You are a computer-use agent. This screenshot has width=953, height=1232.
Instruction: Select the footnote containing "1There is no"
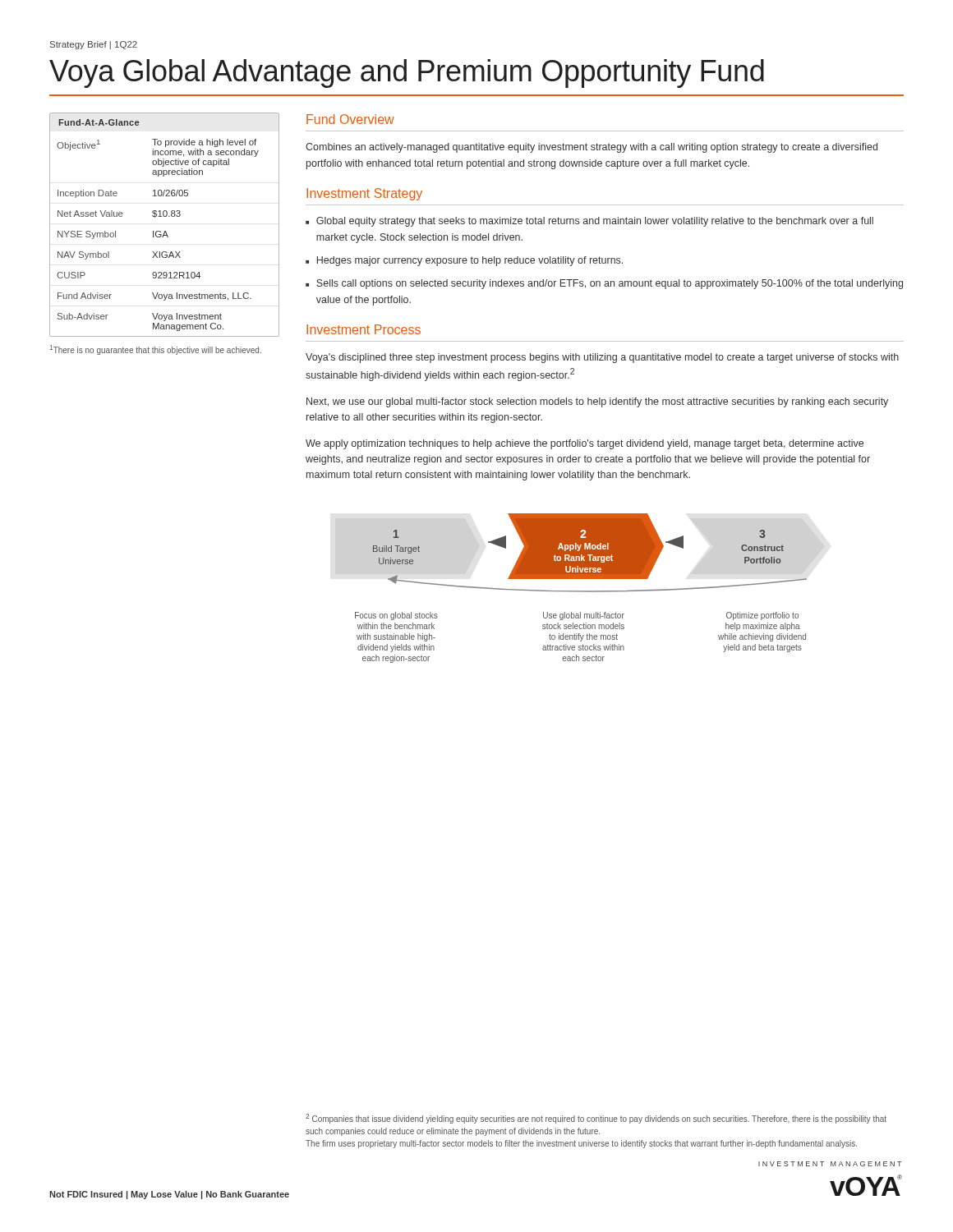[x=156, y=350]
